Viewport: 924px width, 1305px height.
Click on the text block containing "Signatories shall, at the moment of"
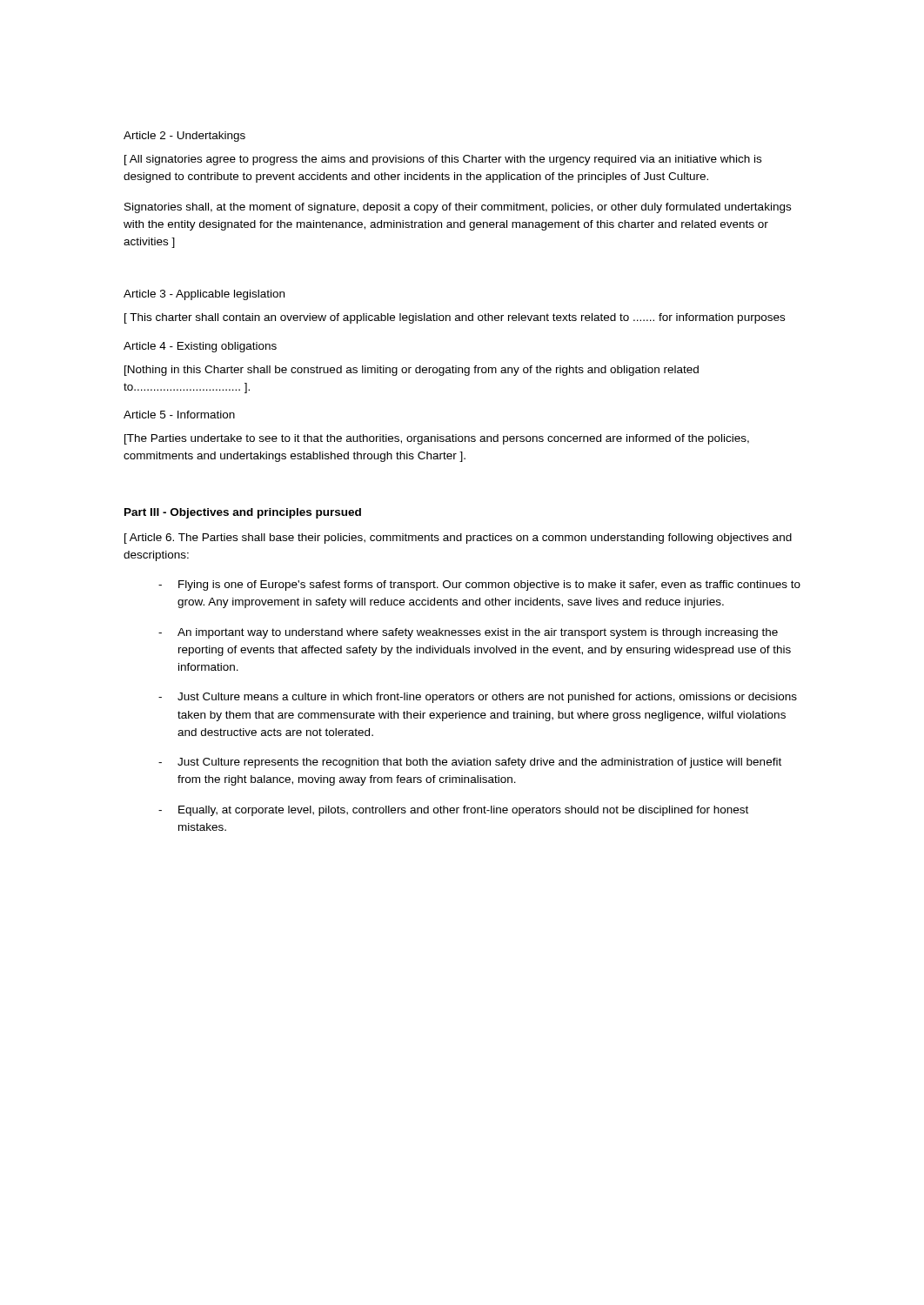point(458,224)
